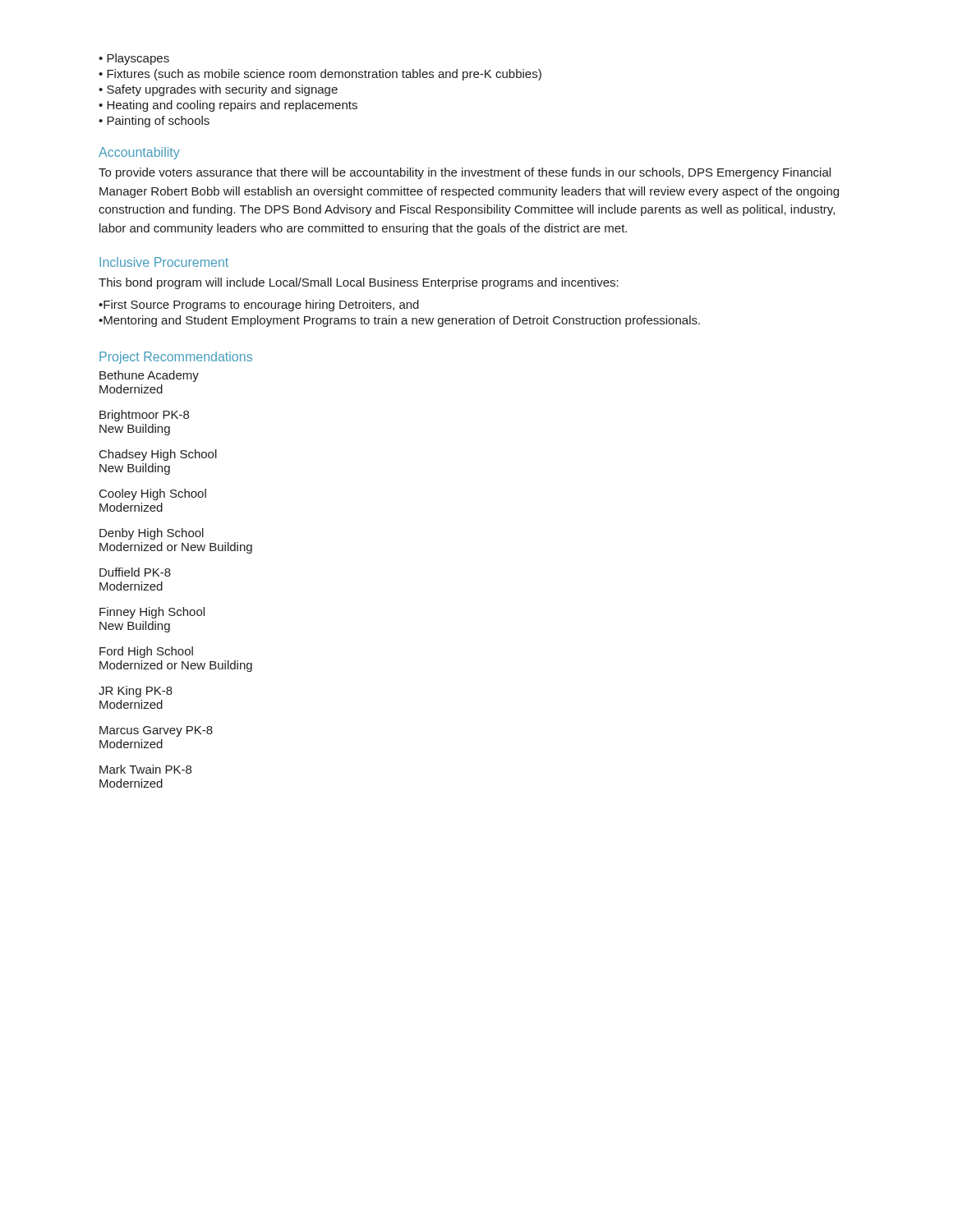Locate the list item with the text "• Painting of"
The width and height of the screenshot is (953, 1232).
pyautogui.click(x=154, y=122)
